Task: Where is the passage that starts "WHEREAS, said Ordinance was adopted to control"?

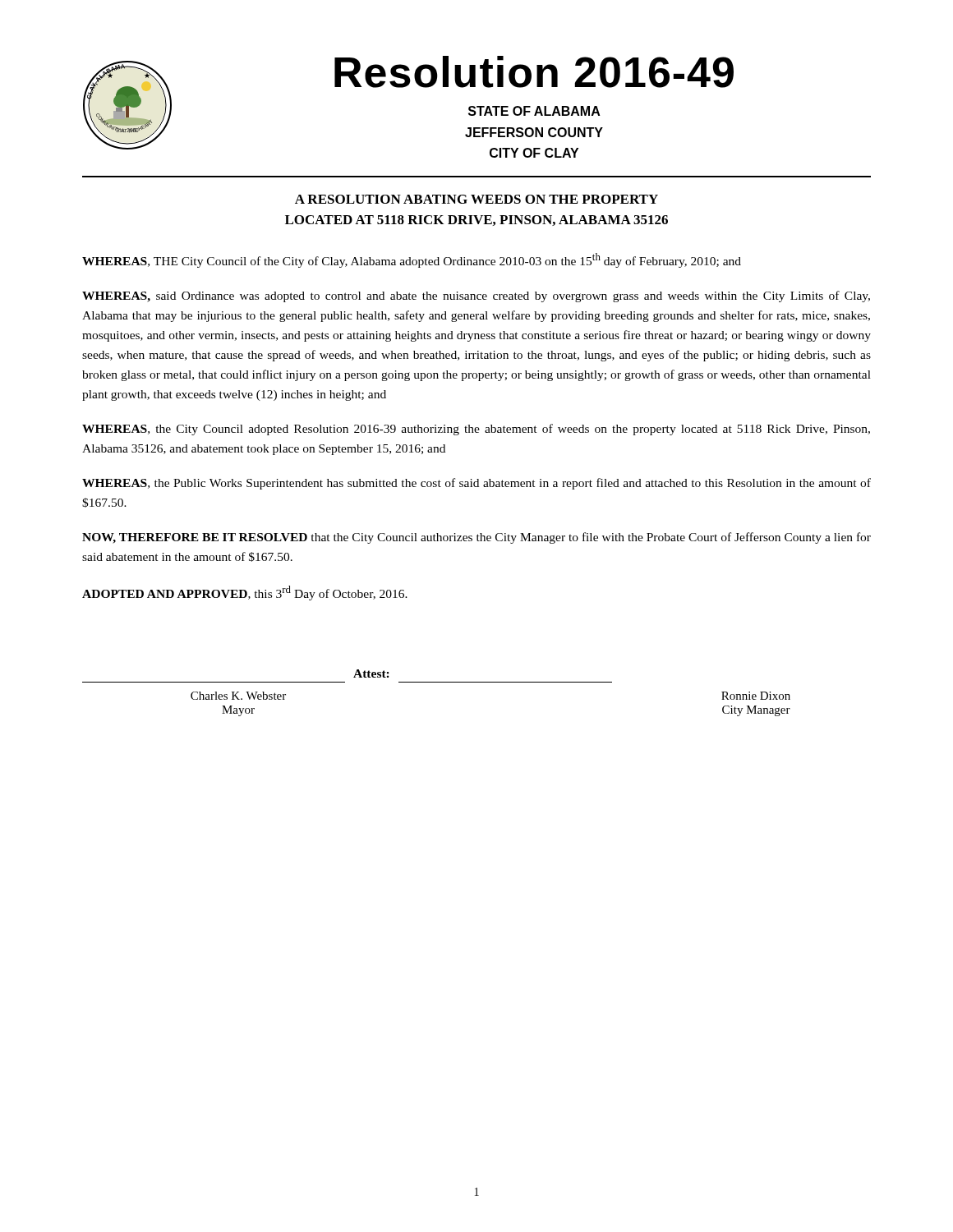Action: (476, 345)
